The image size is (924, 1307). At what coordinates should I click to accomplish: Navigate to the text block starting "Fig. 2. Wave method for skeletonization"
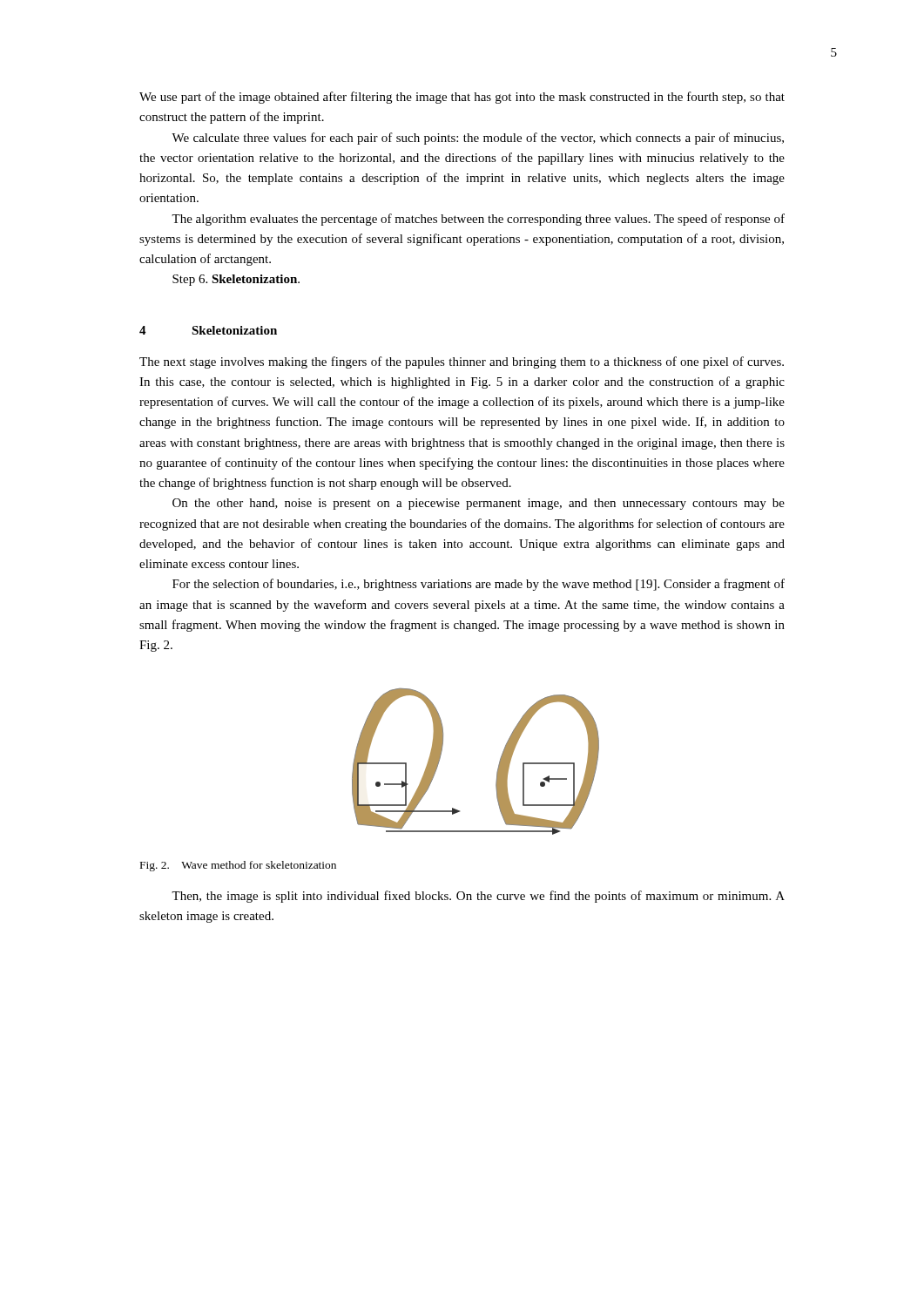pos(238,866)
